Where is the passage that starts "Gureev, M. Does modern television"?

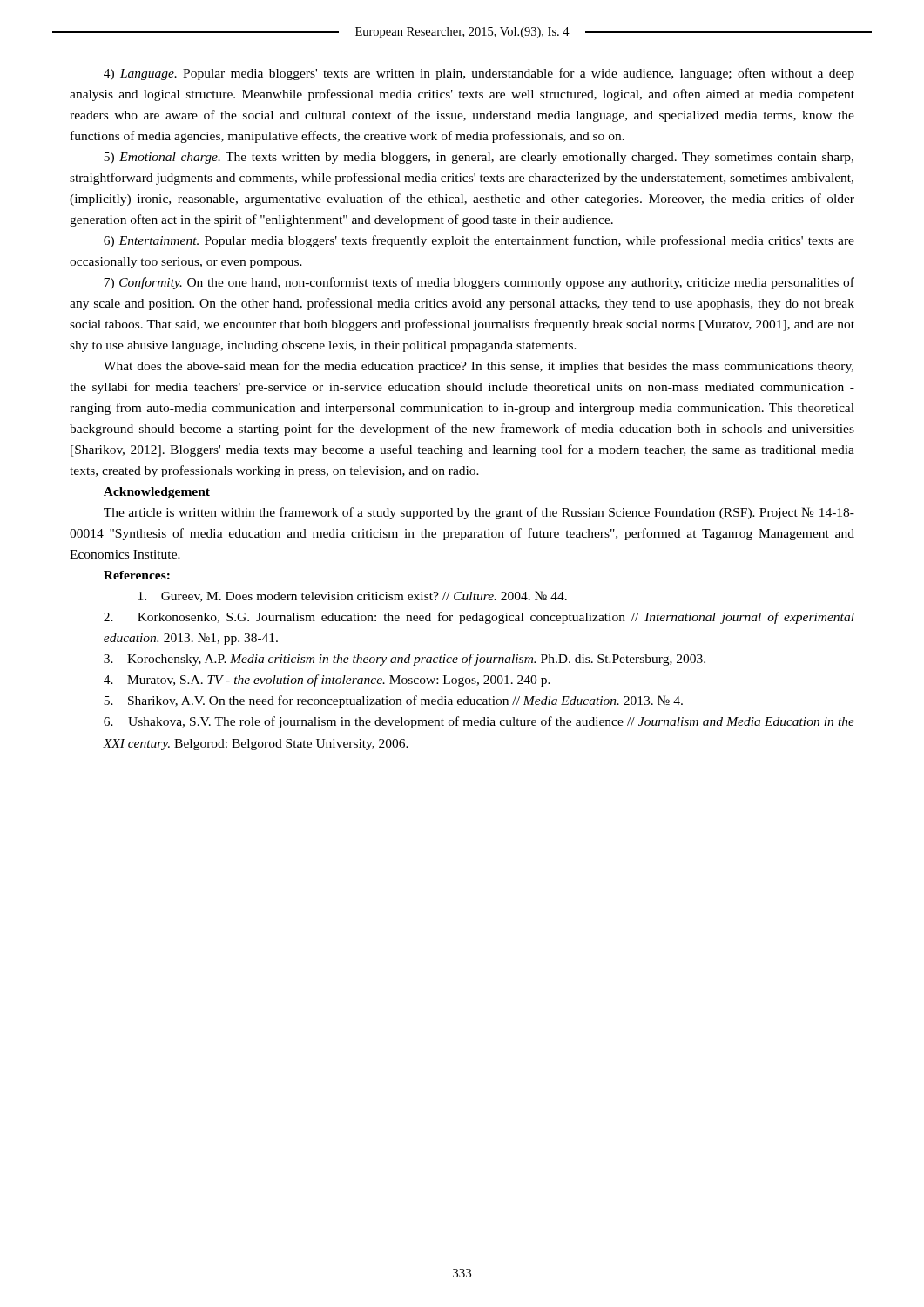(x=479, y=596)
